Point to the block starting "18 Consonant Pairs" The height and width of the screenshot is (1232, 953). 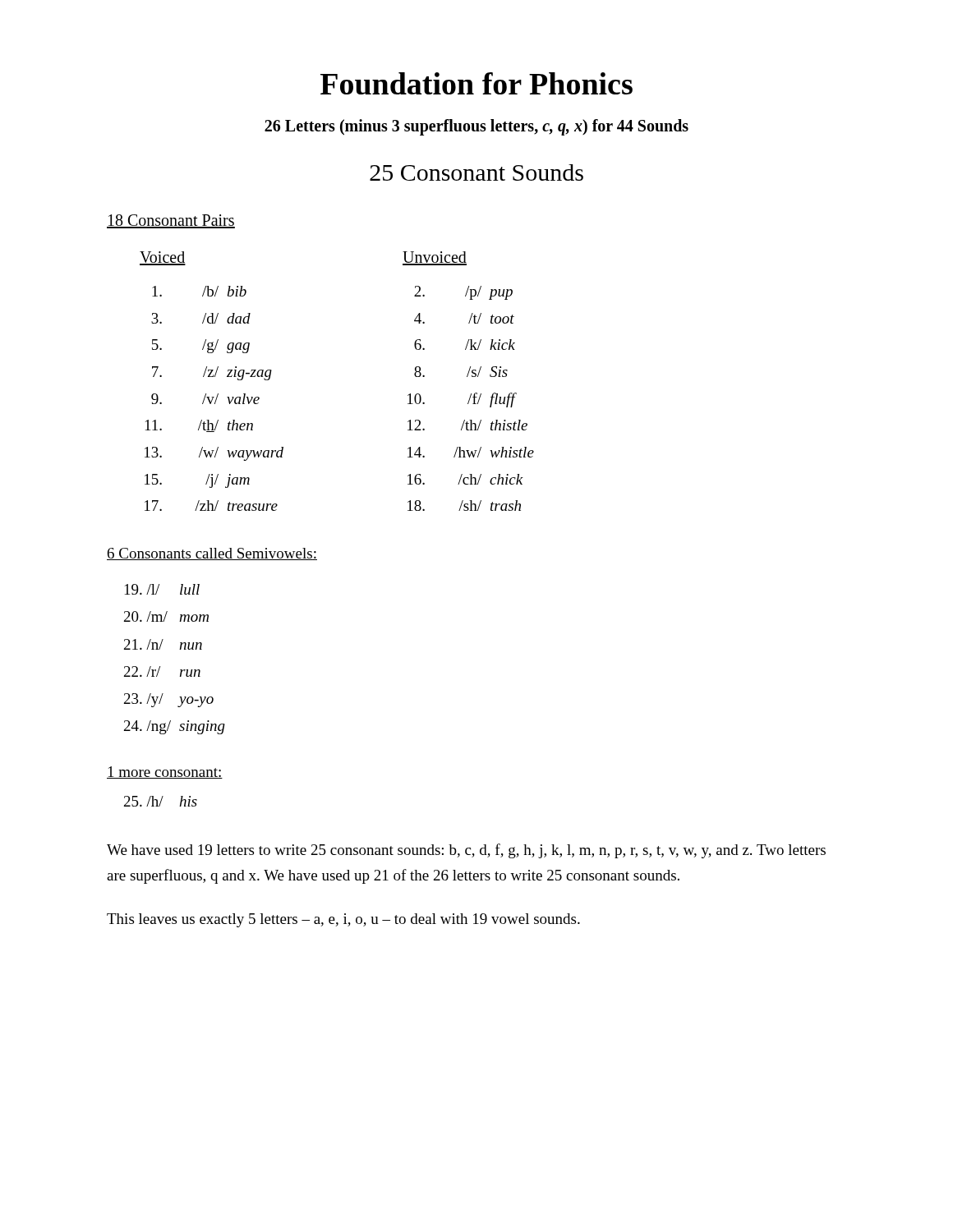click(171, 220)
